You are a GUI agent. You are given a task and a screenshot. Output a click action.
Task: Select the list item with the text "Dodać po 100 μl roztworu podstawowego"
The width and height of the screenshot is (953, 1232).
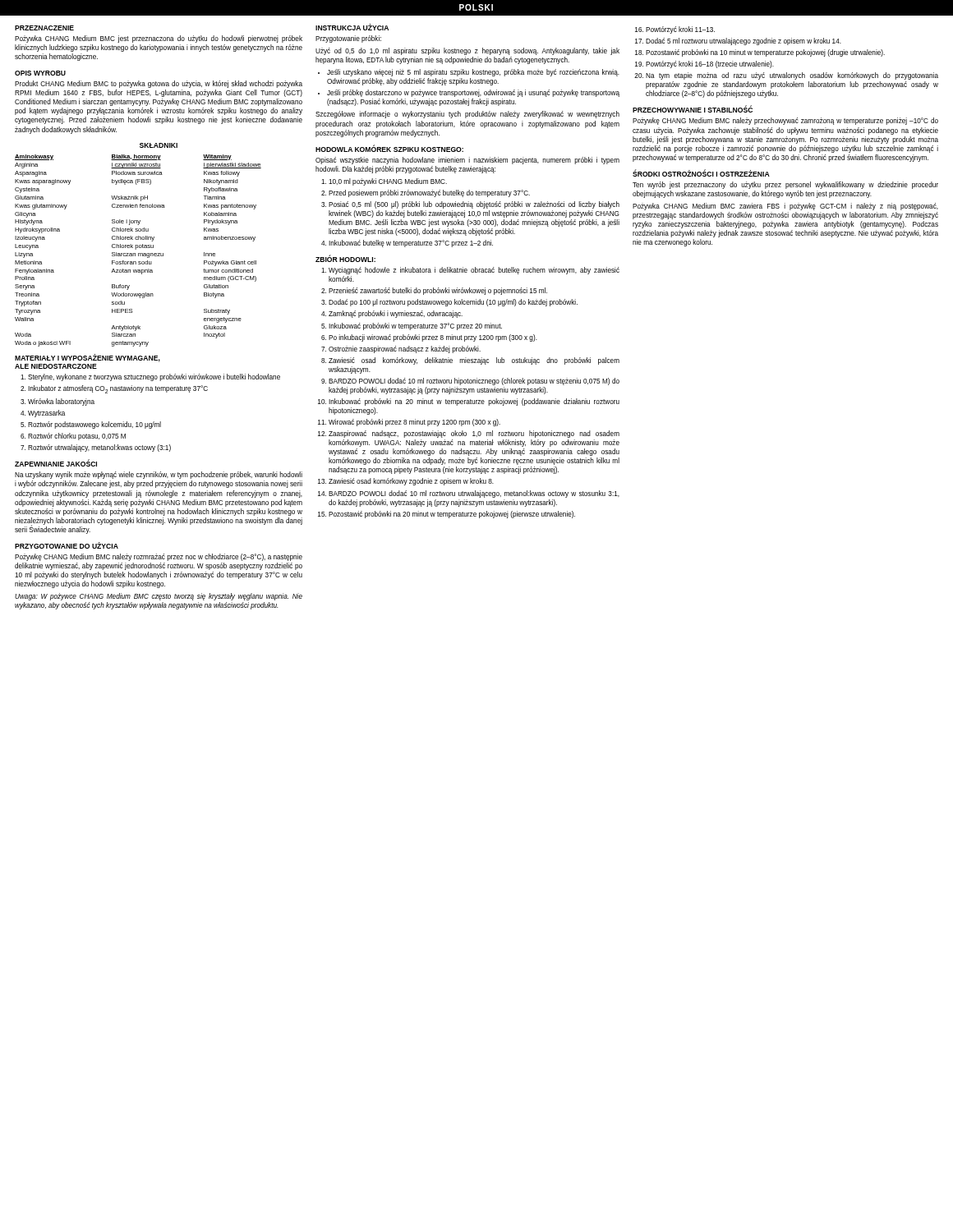point(453,303)
